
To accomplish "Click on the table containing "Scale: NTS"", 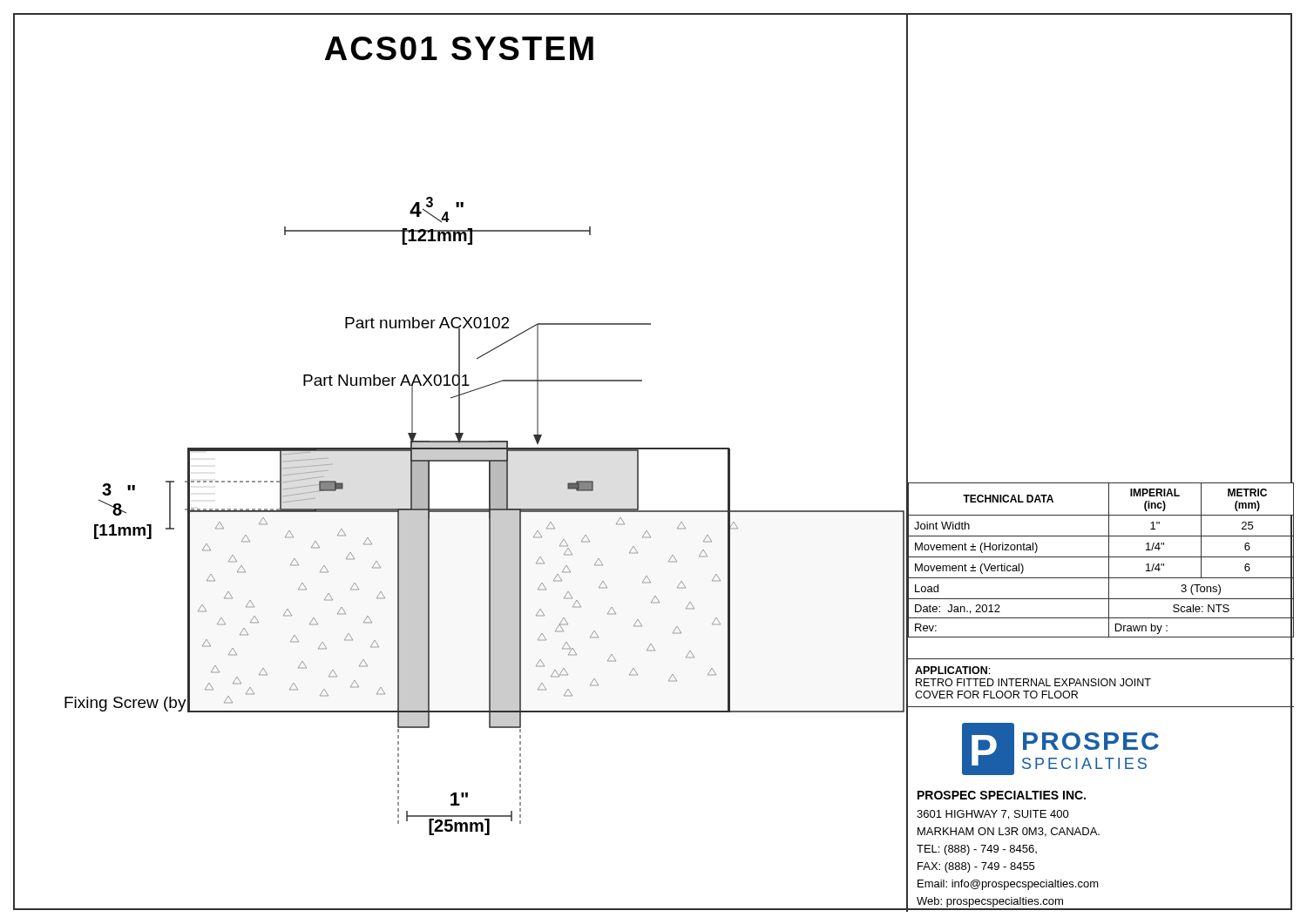I will tap(1101, 560).
